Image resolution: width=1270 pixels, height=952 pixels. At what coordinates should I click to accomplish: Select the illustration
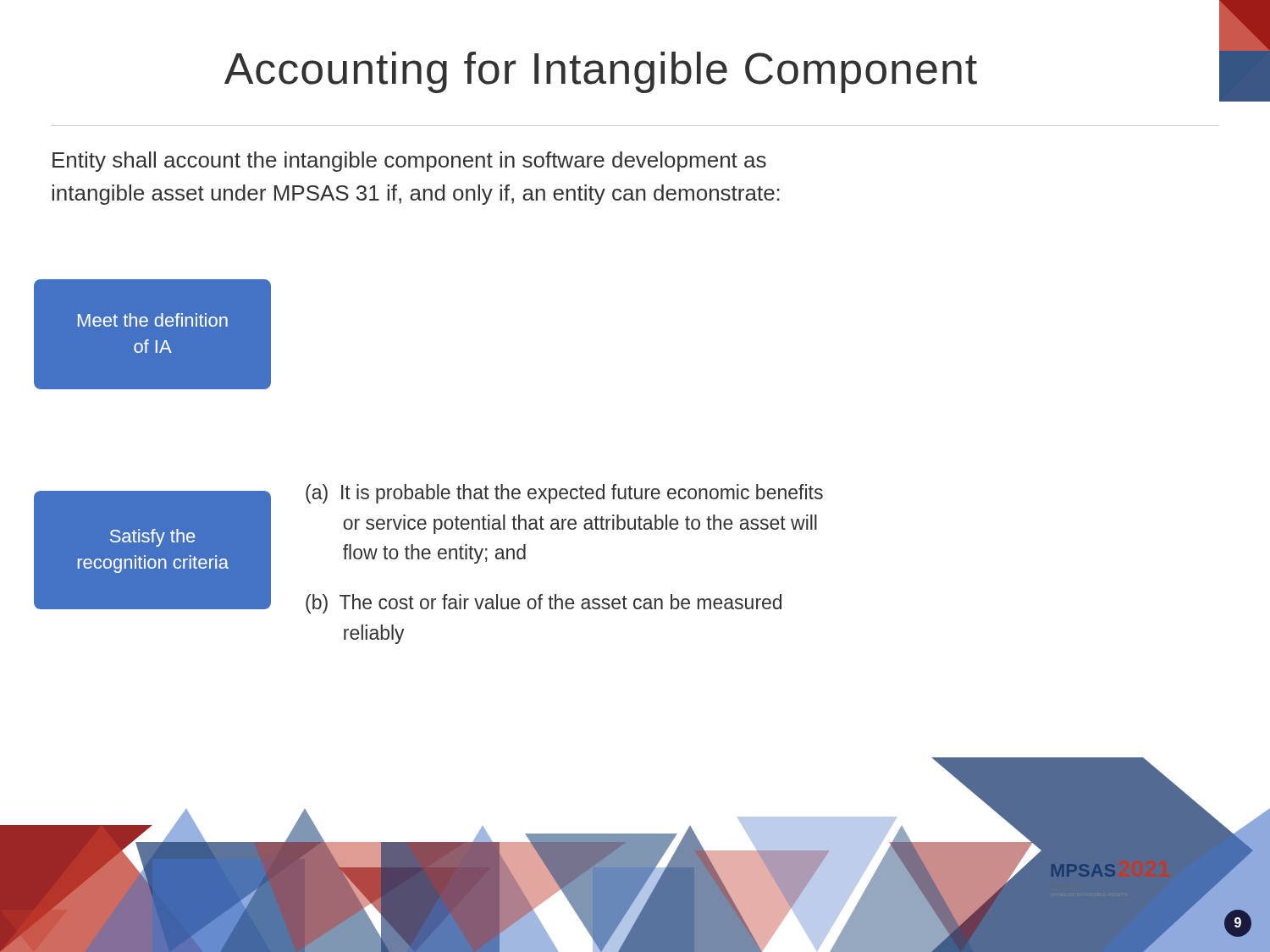(x=635, y=855)
